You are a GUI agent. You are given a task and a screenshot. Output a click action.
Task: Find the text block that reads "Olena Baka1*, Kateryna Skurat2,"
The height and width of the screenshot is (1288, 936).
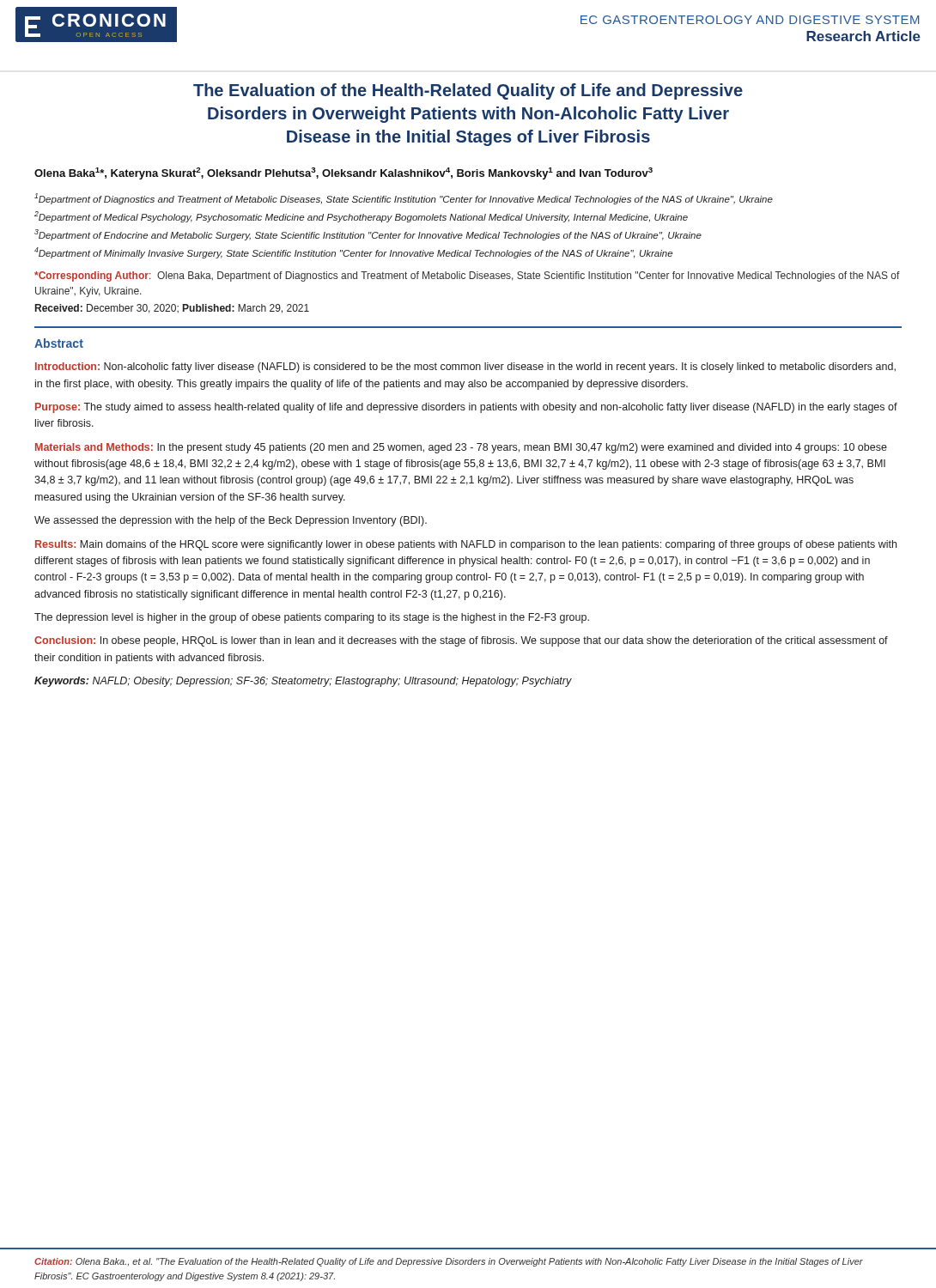click(344, 172)
